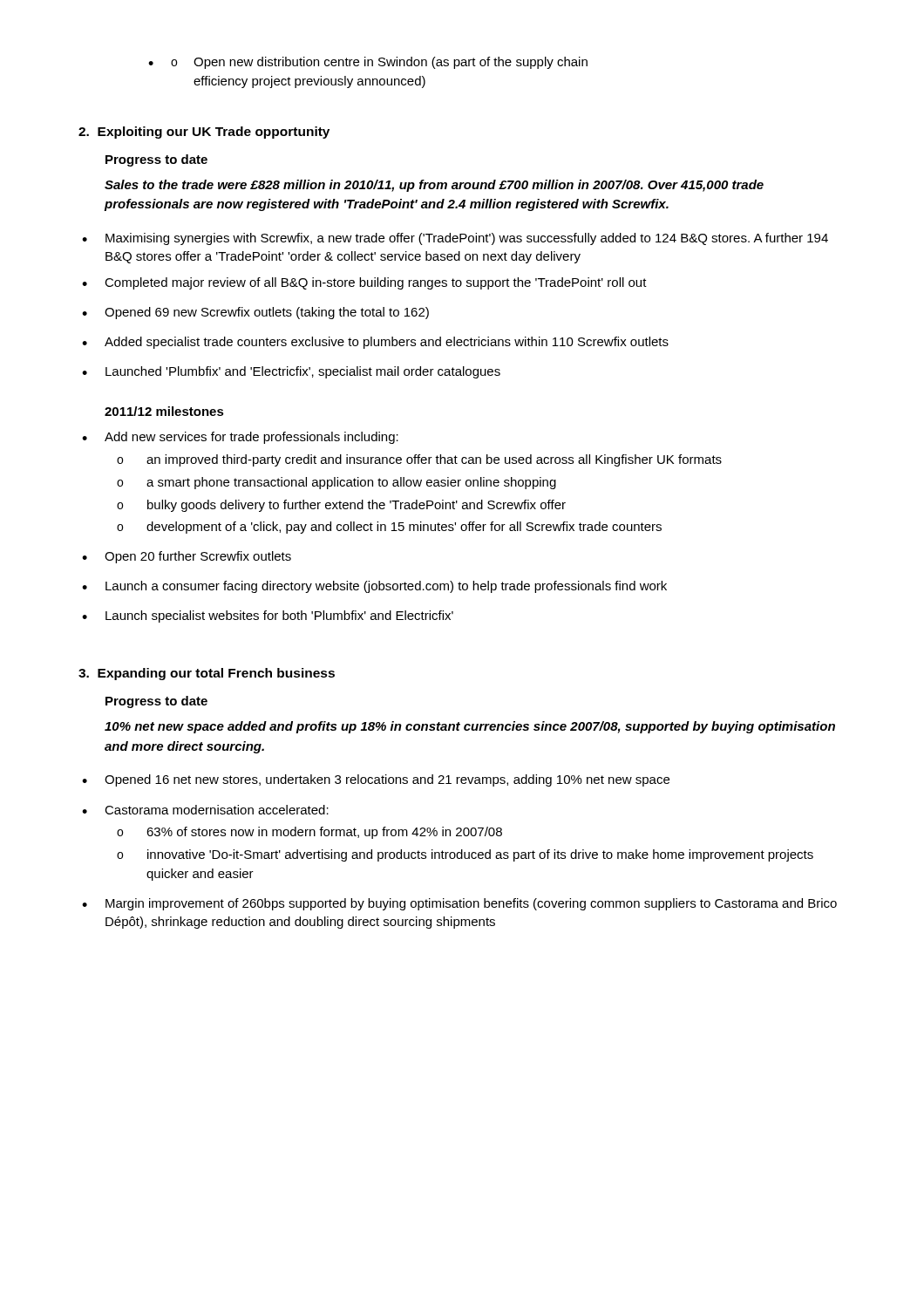Select the text block starting "• Opened 16"
This screenshot has height=1308, width=924.
pos(374,782)
